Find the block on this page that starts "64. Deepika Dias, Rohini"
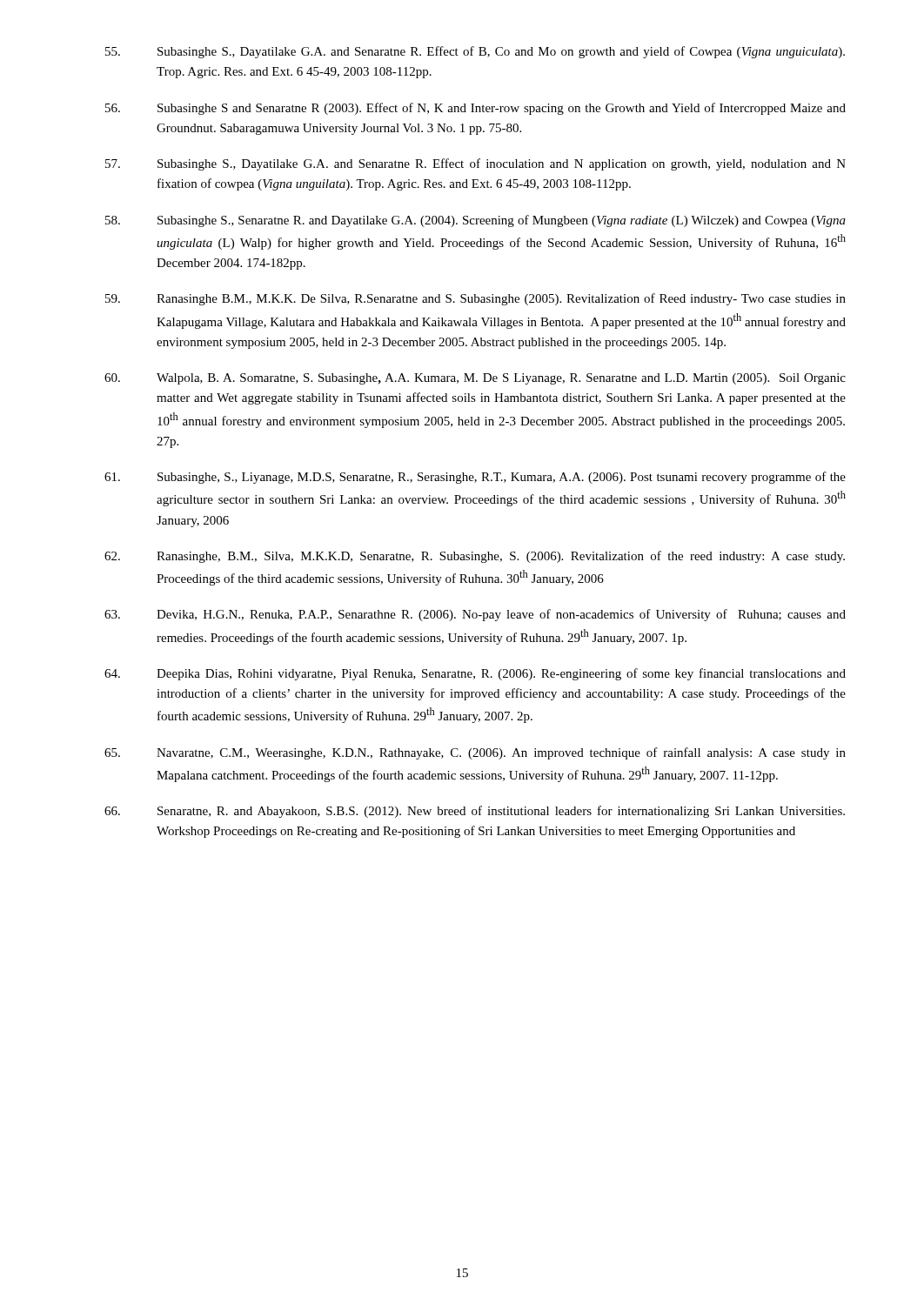 pyautogui.click(x=475, y=695)
